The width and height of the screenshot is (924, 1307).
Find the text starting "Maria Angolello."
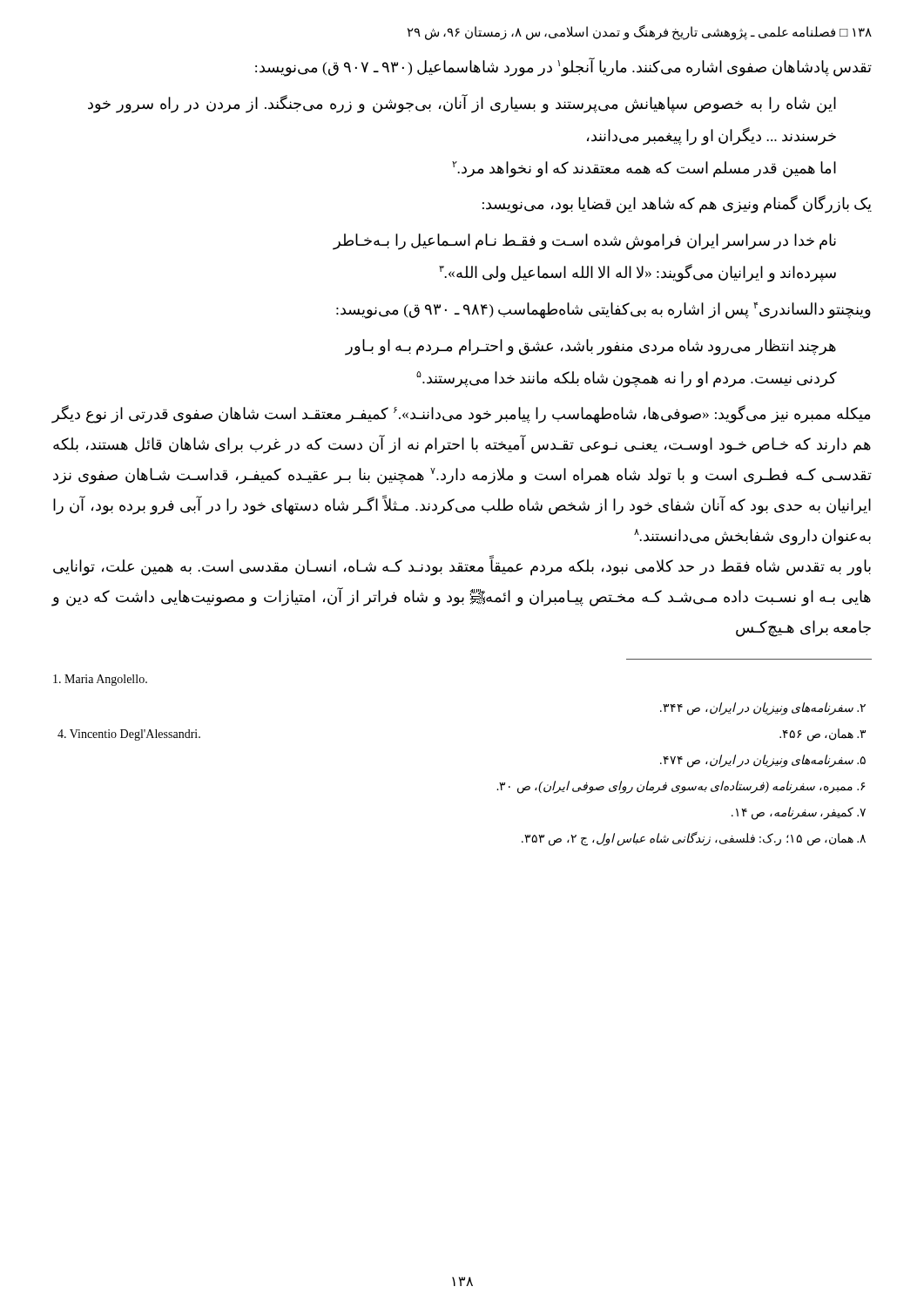point(100,679)
